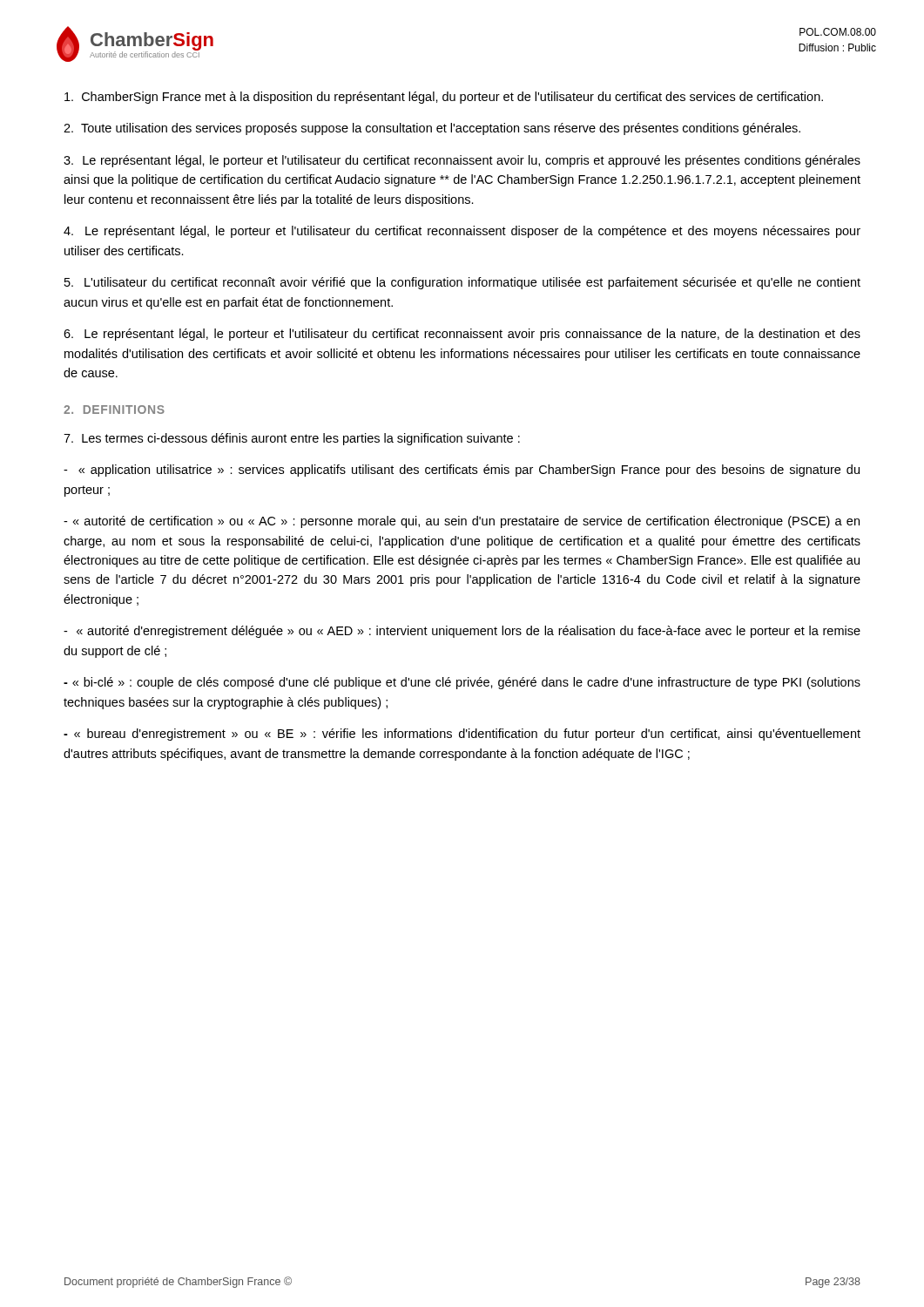
Task: Find the block on this page that starts "Les termes ci-dessous"
Action: click(x=292, y=438)
